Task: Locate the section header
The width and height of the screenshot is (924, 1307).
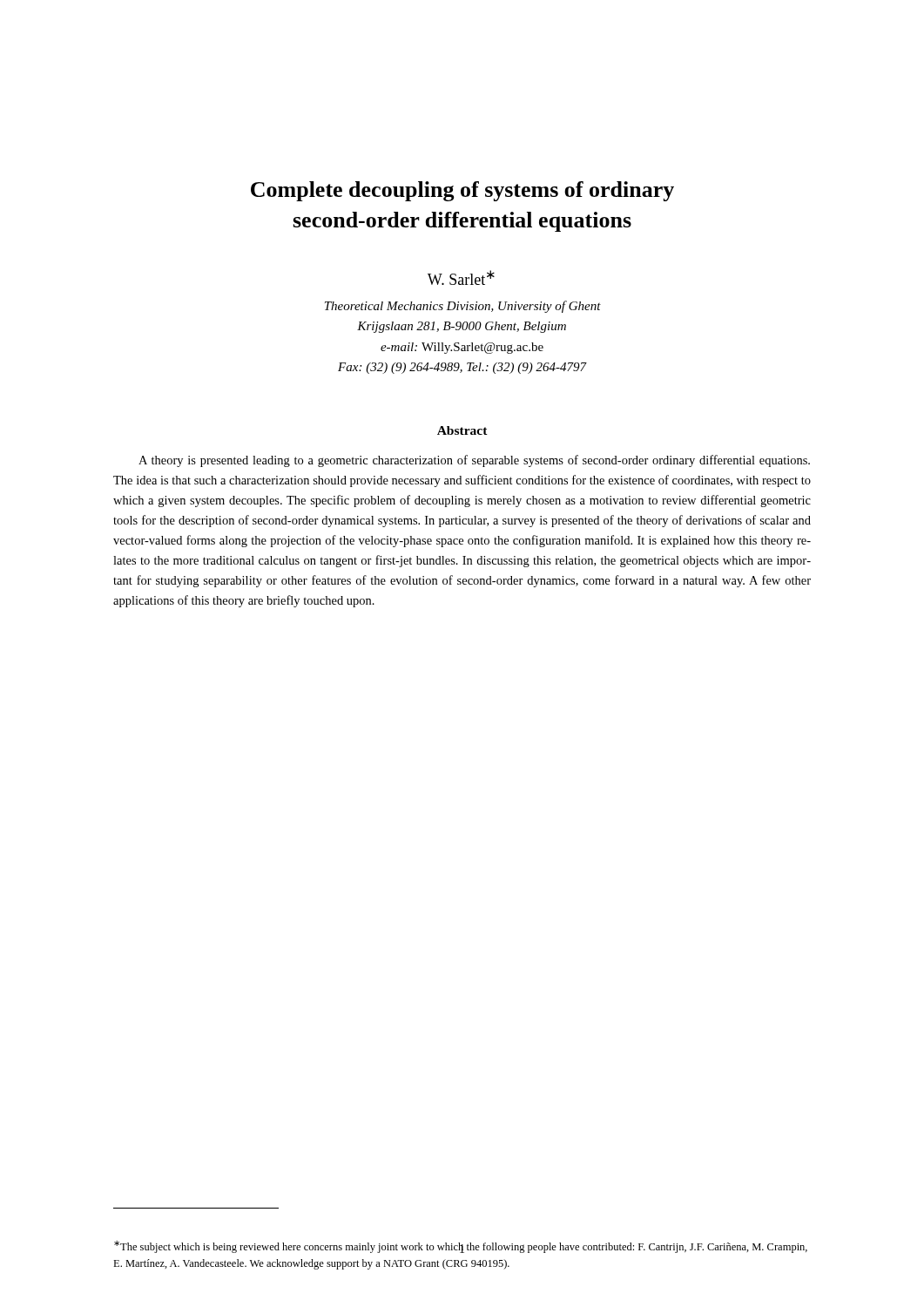Action: 462,430
